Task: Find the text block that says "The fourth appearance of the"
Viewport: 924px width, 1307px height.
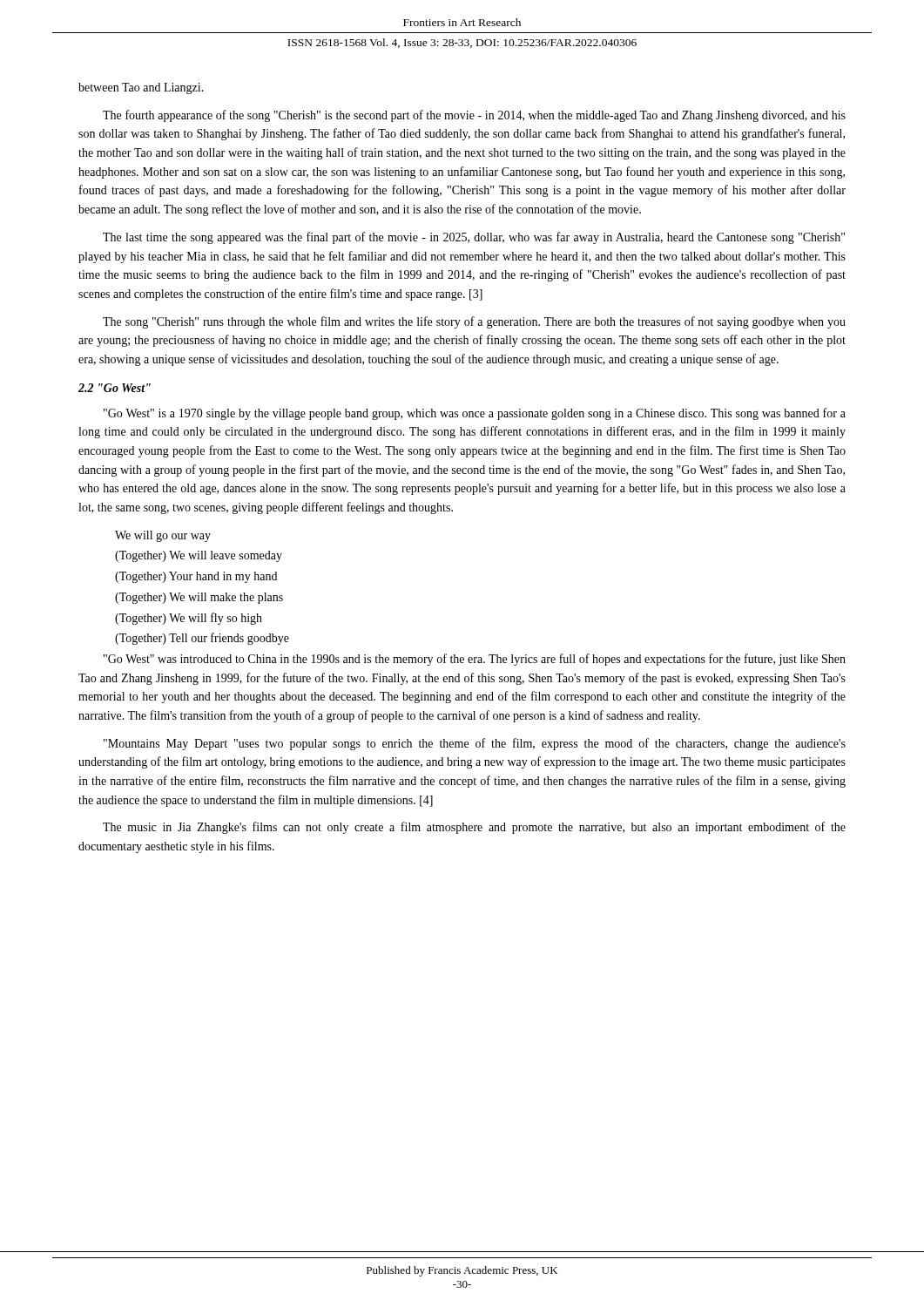Action: click(462, 162)
